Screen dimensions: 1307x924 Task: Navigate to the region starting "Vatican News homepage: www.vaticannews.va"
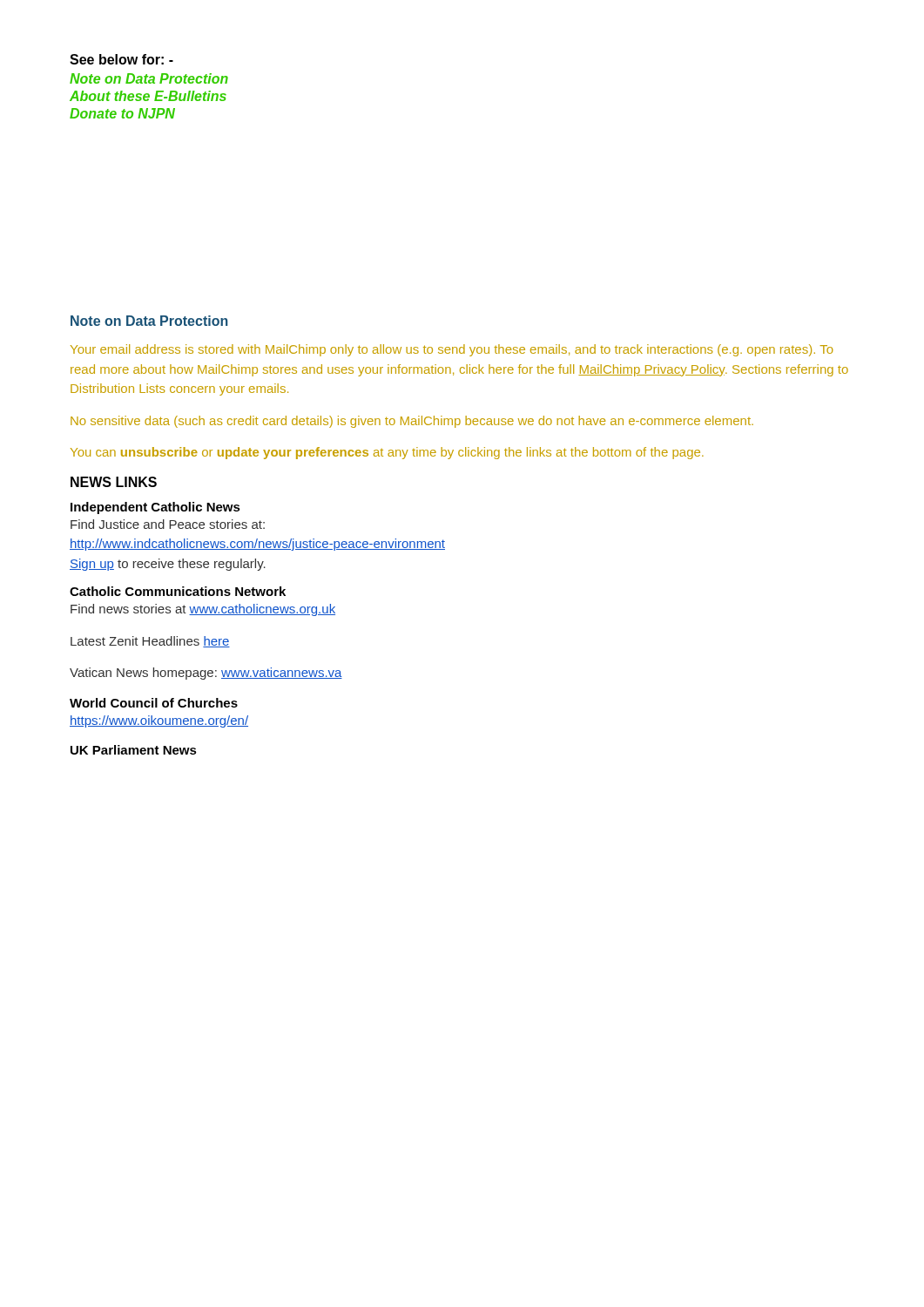click(206, 672)
